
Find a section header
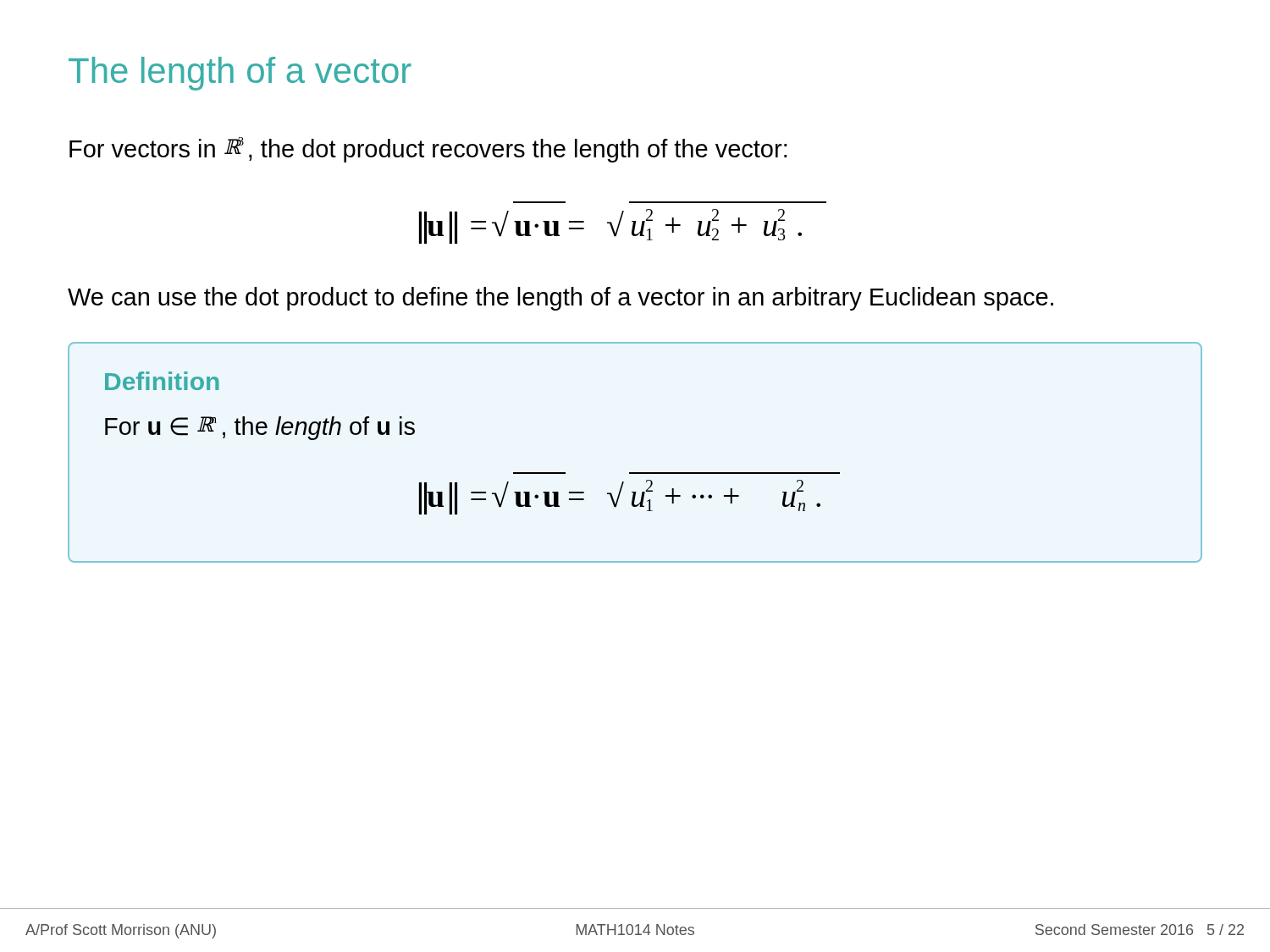click(x=162, y=381)
